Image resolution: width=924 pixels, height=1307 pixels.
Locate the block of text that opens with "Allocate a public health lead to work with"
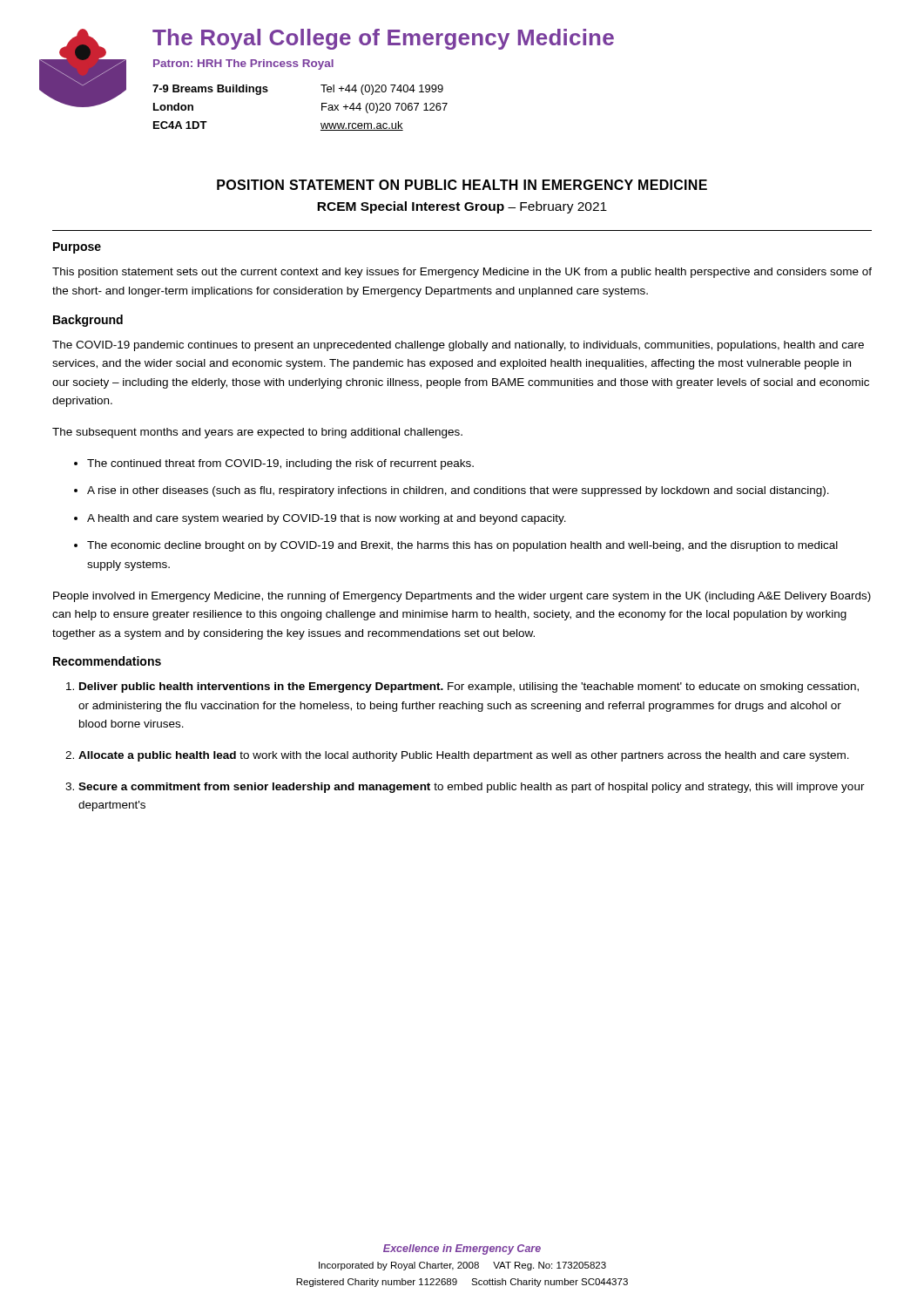464,755
